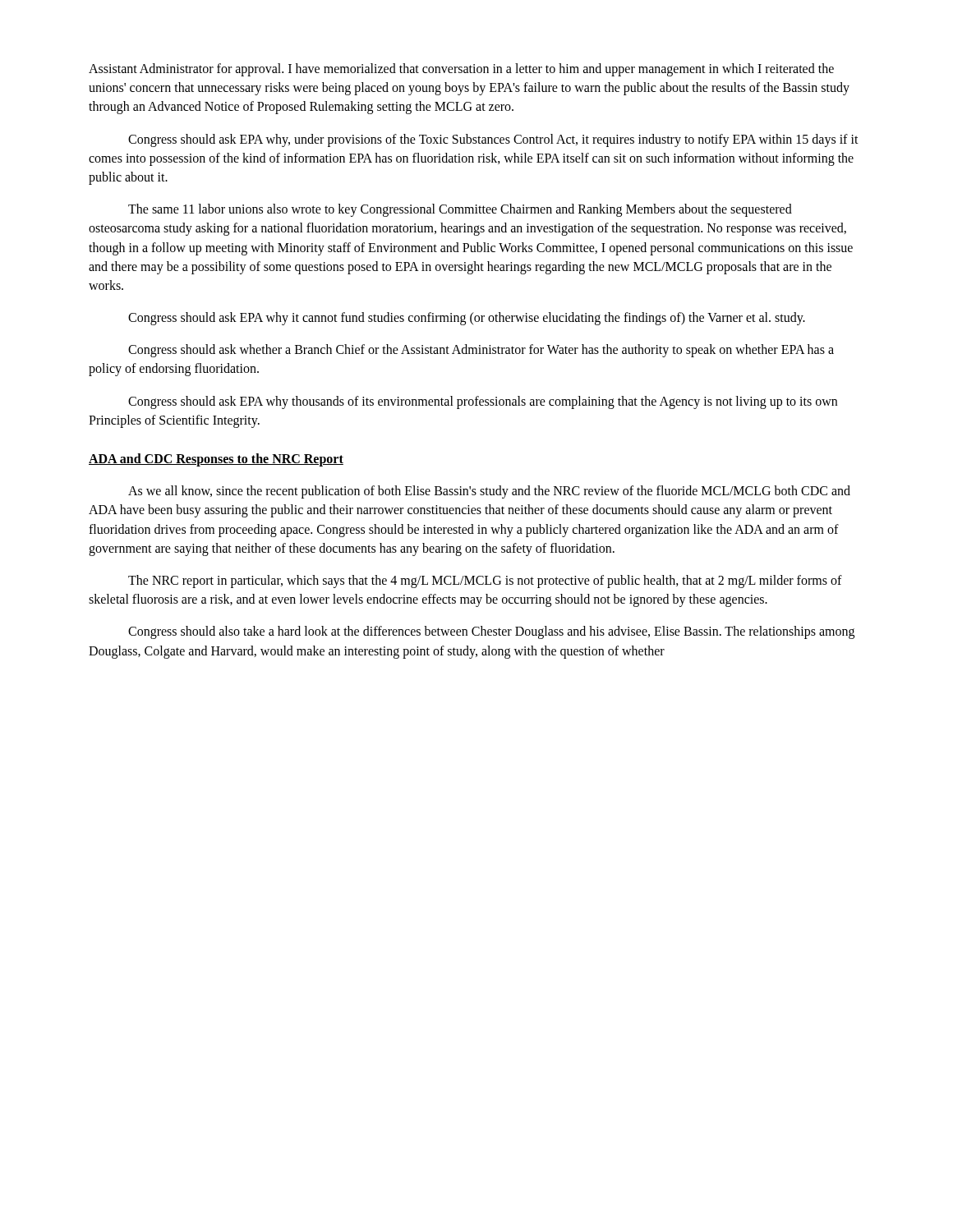Viewport: 953px width, 1232px height.
Task: Locate the block of text that opens with "Congress should ask whether a Branch Chief"
Action: coord(476,359)
